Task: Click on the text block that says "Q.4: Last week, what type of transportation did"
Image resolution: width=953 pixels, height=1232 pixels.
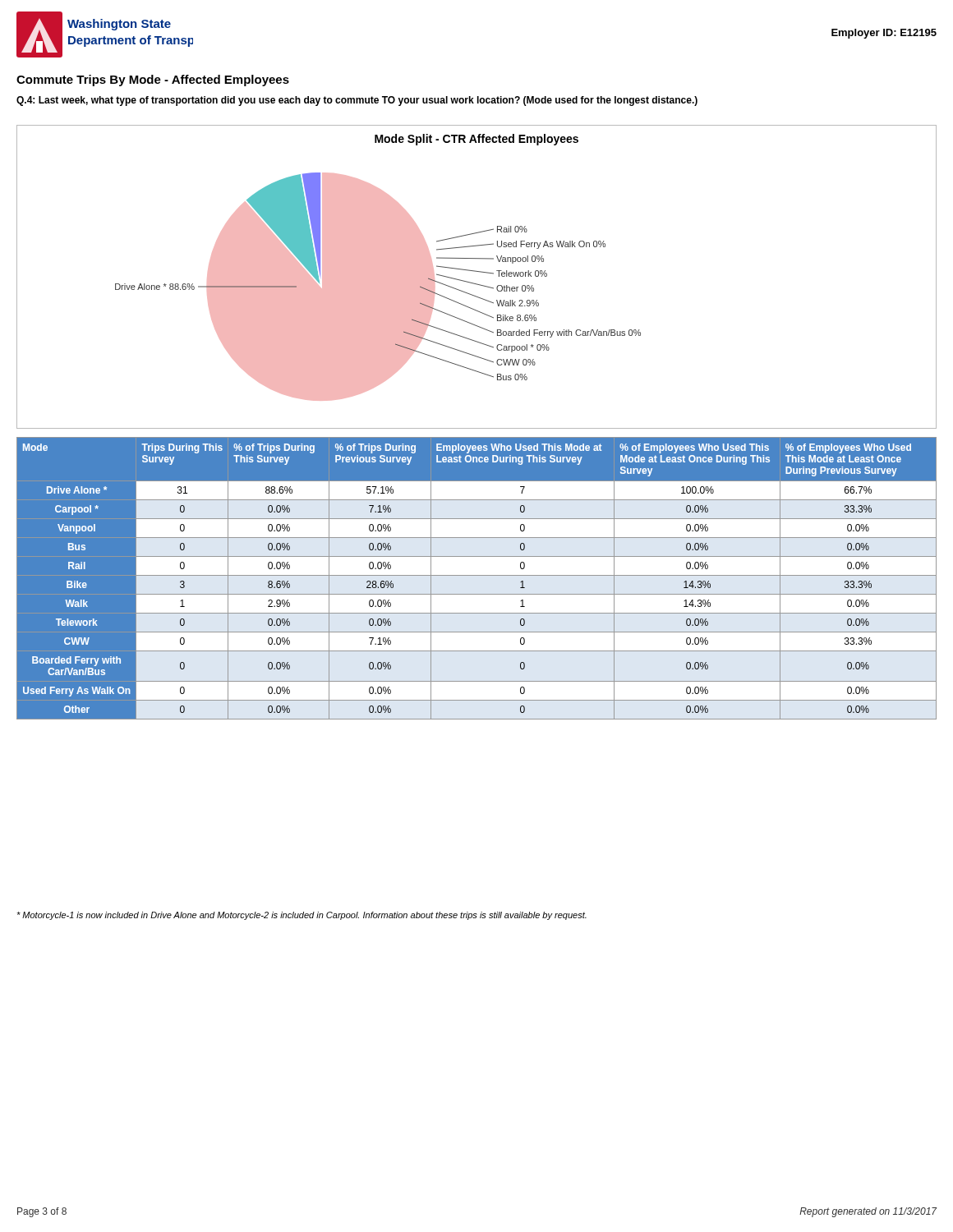Action: click(x=357, y=100)
